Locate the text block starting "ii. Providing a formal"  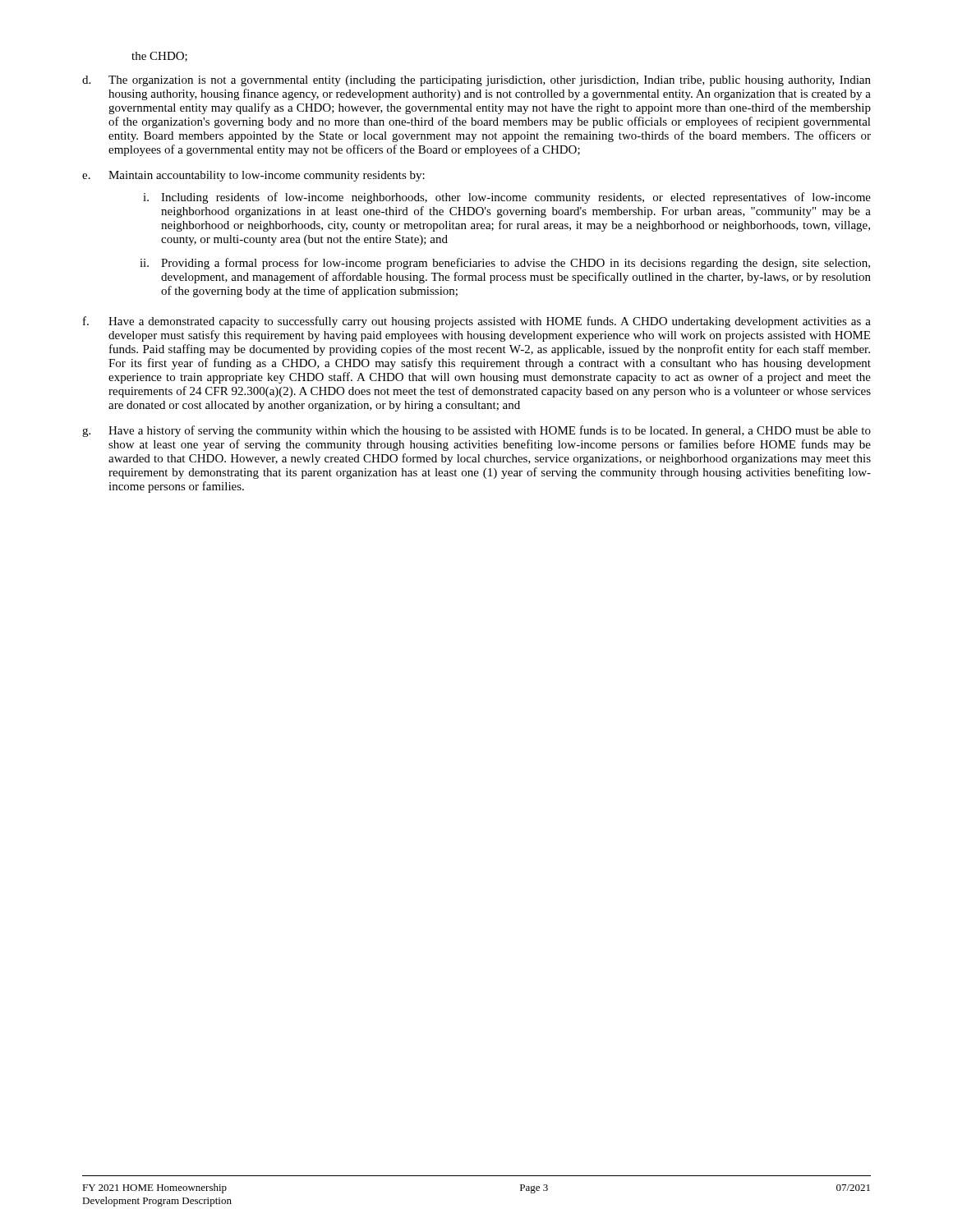490,277
